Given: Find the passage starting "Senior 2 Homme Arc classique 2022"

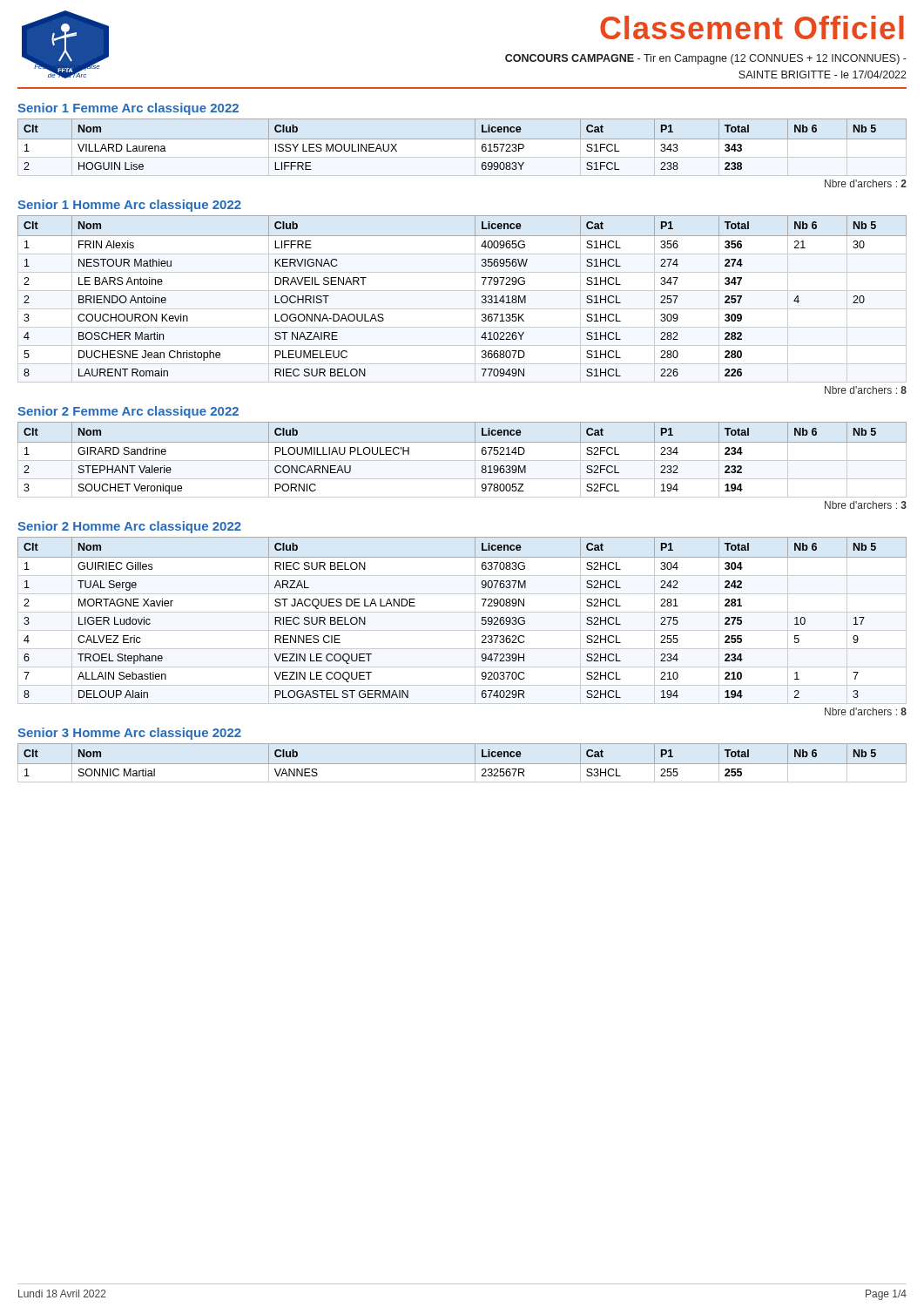Looking at the screenshot, I should 129,526.
